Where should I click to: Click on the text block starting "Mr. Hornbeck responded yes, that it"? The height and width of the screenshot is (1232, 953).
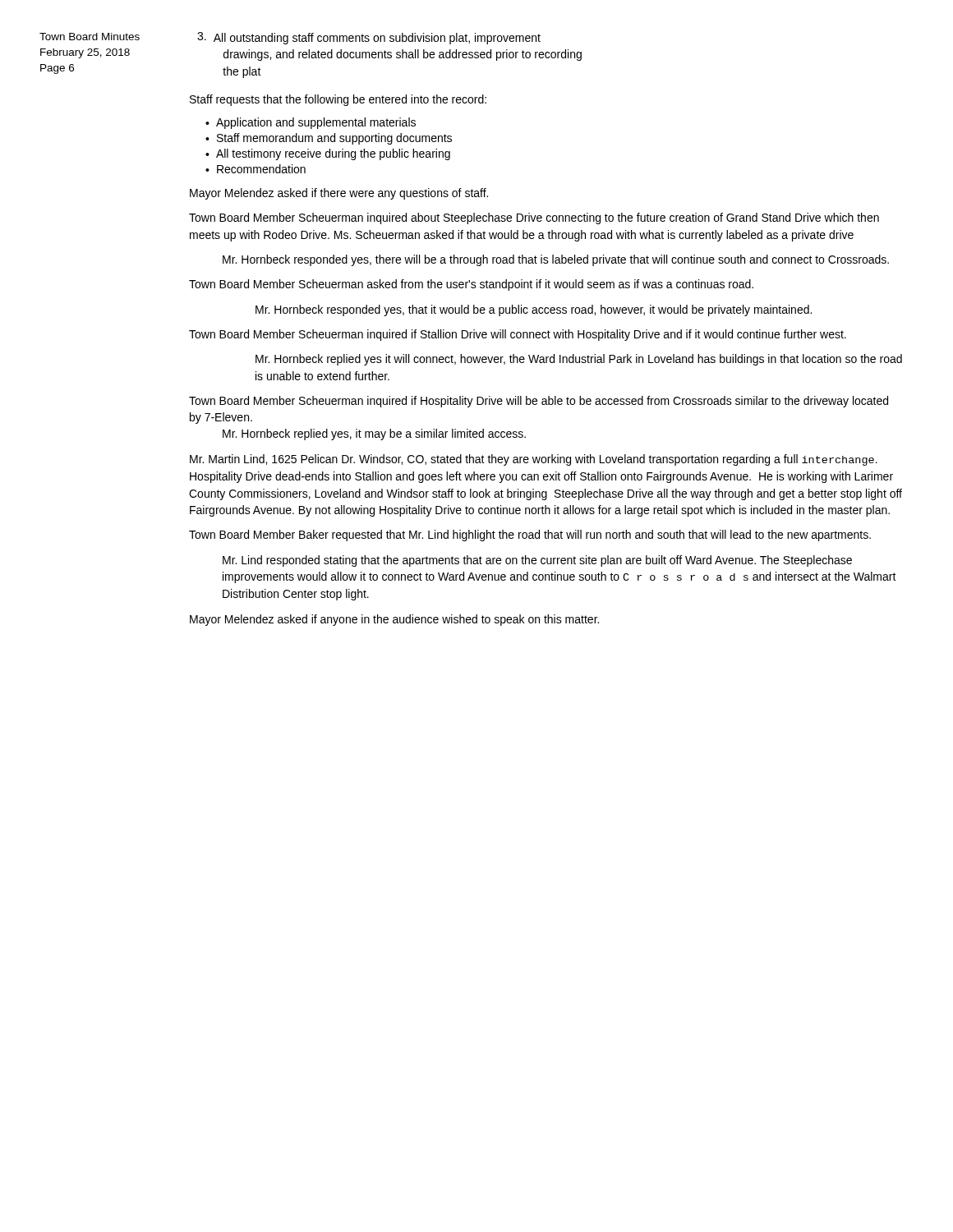pyautogui.click(x=534, y=309)
